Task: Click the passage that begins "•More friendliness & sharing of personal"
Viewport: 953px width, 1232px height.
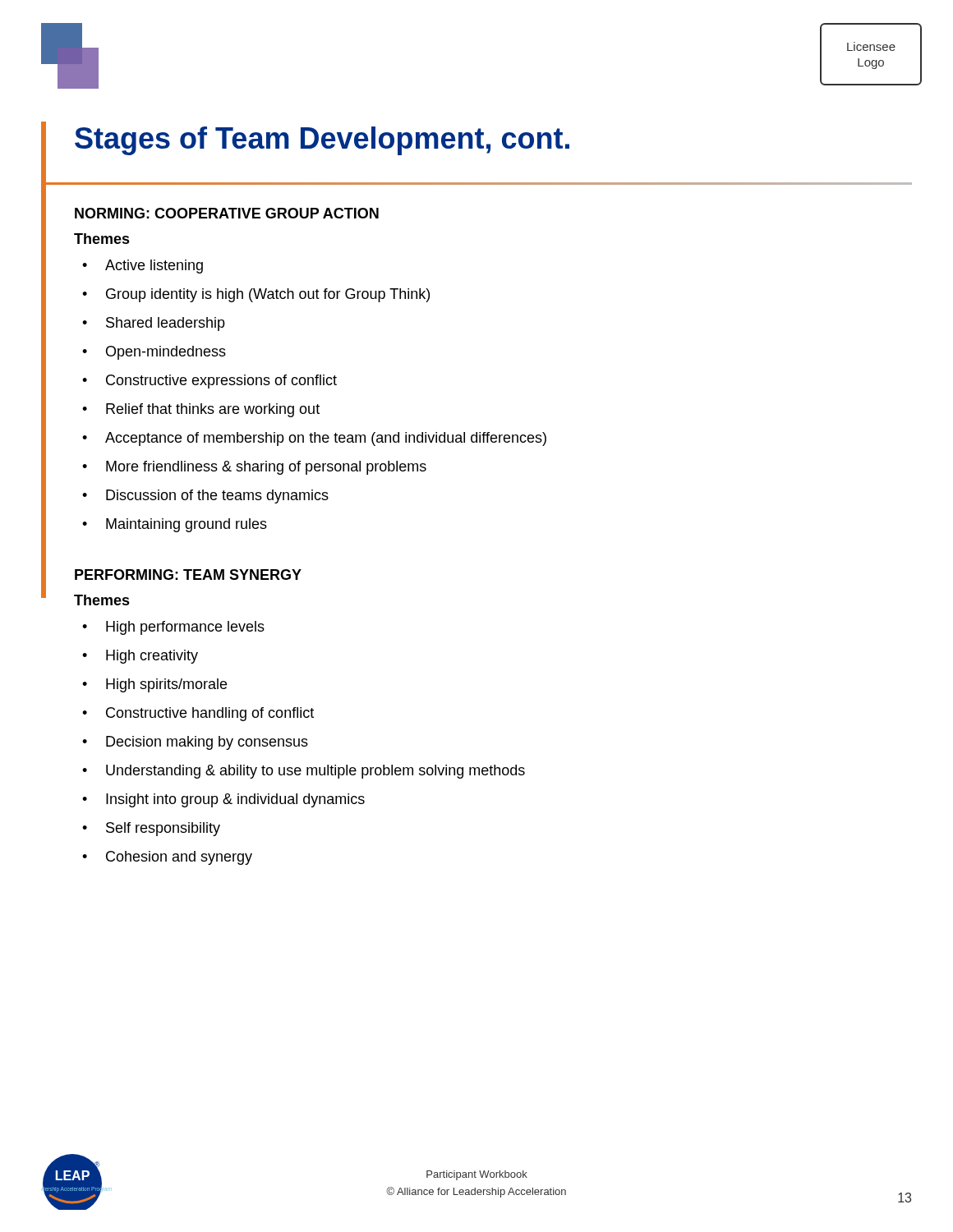Action: [254, 467]
